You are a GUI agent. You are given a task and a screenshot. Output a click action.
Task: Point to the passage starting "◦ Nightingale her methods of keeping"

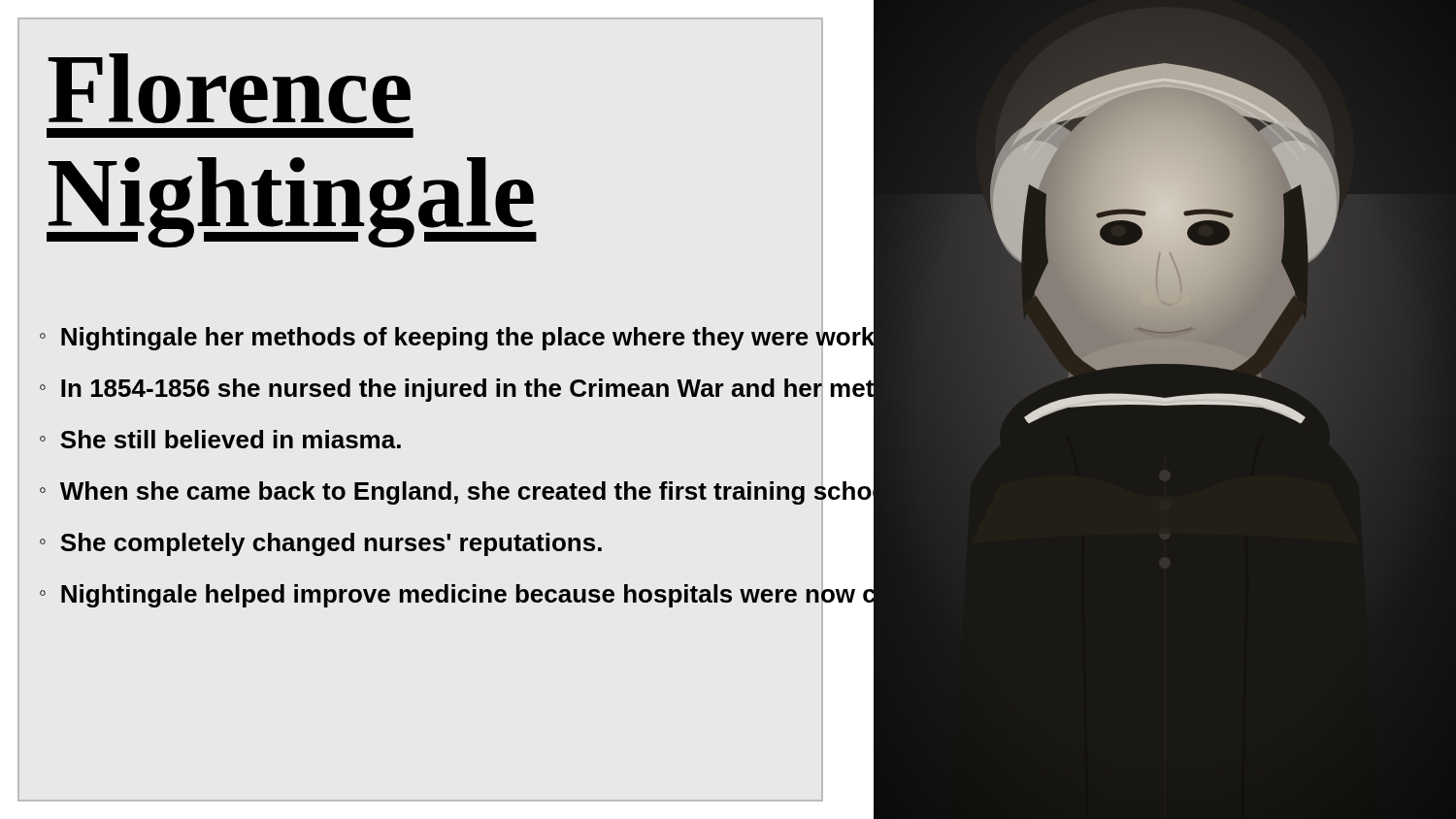pyautogui.click(x=624, y=337)
